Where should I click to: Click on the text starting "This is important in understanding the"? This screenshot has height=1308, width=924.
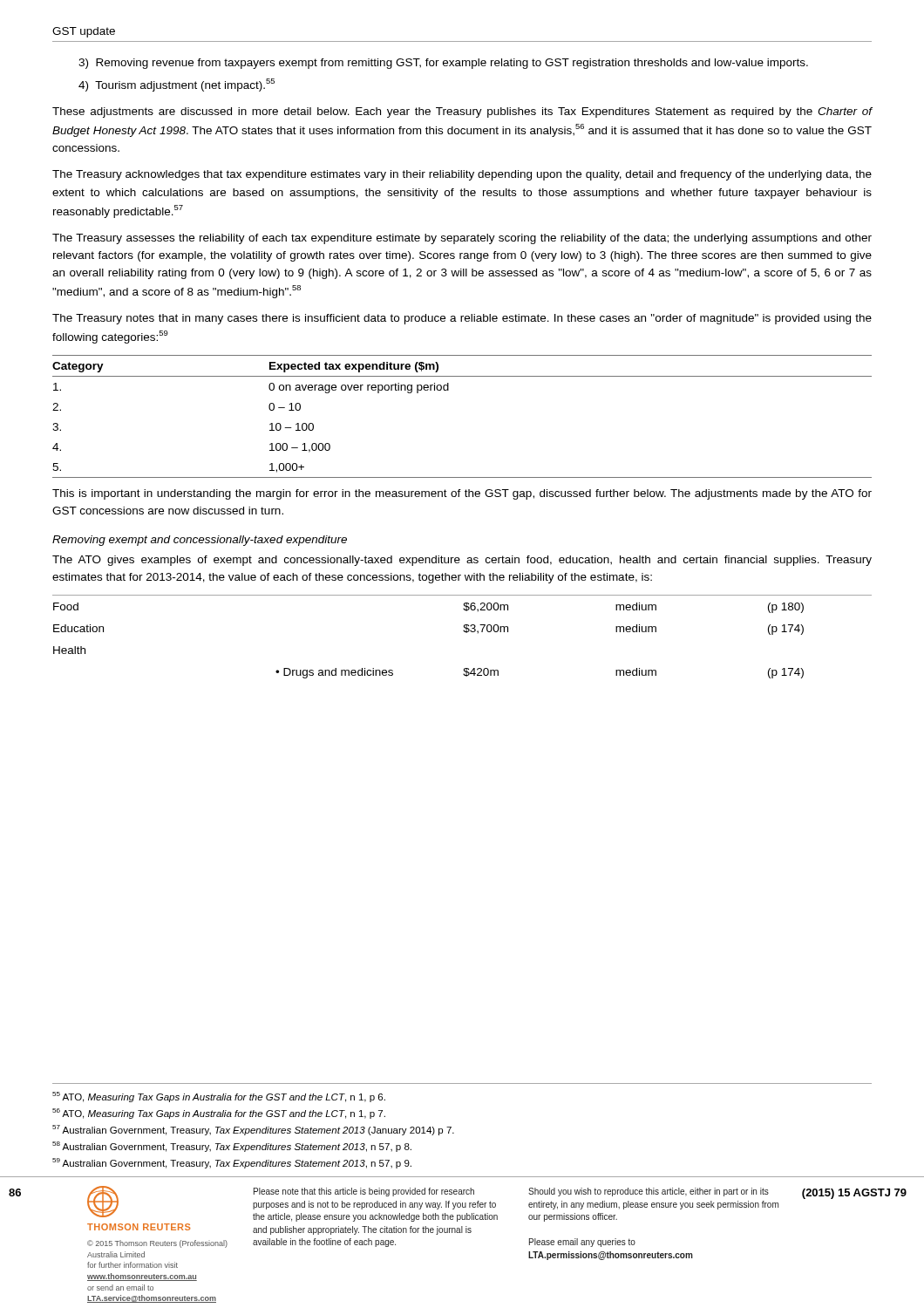[x=462, y=502]
